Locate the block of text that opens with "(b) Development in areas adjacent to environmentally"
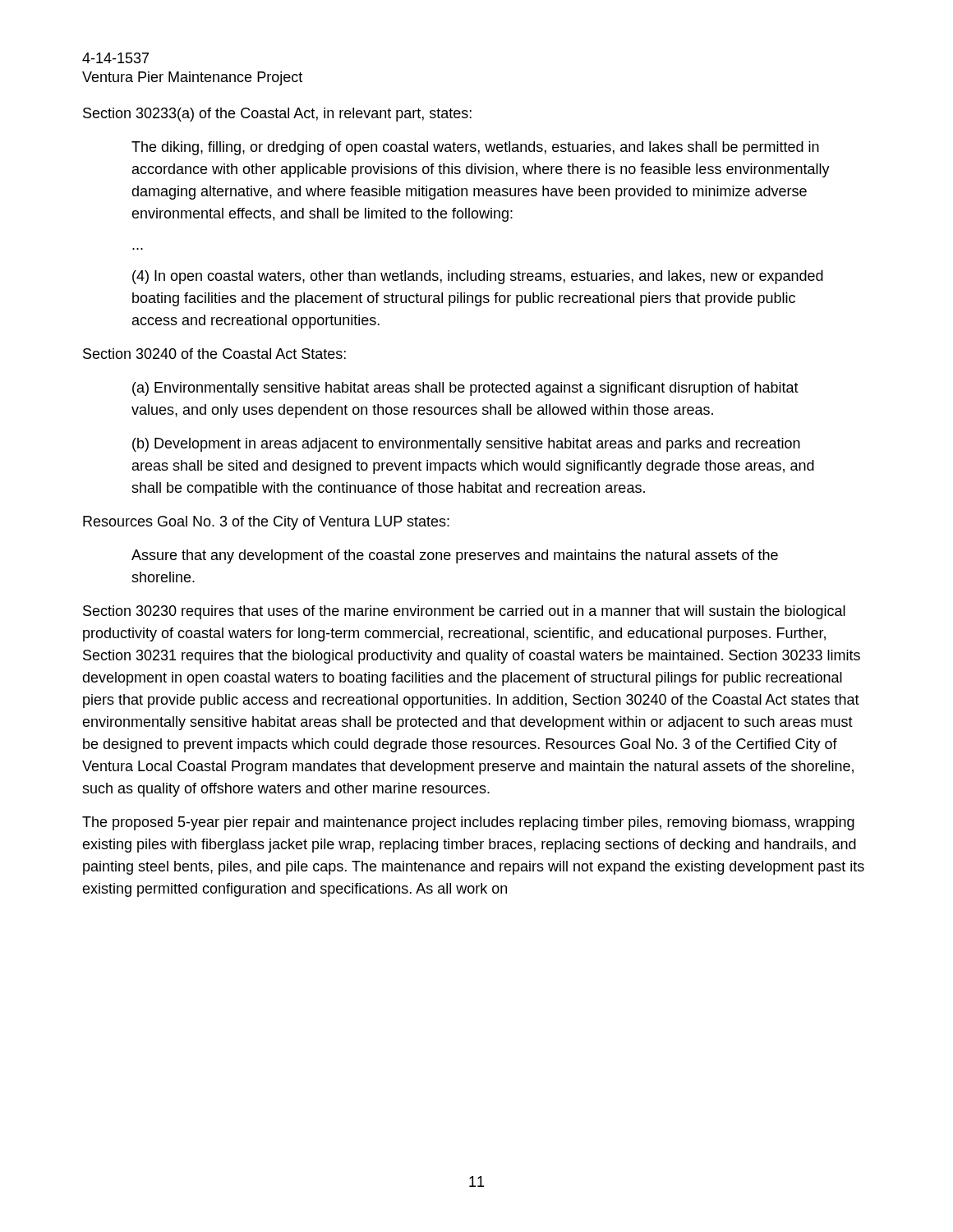The height and width of the screenshot is (1232, 953). (473, 466)
